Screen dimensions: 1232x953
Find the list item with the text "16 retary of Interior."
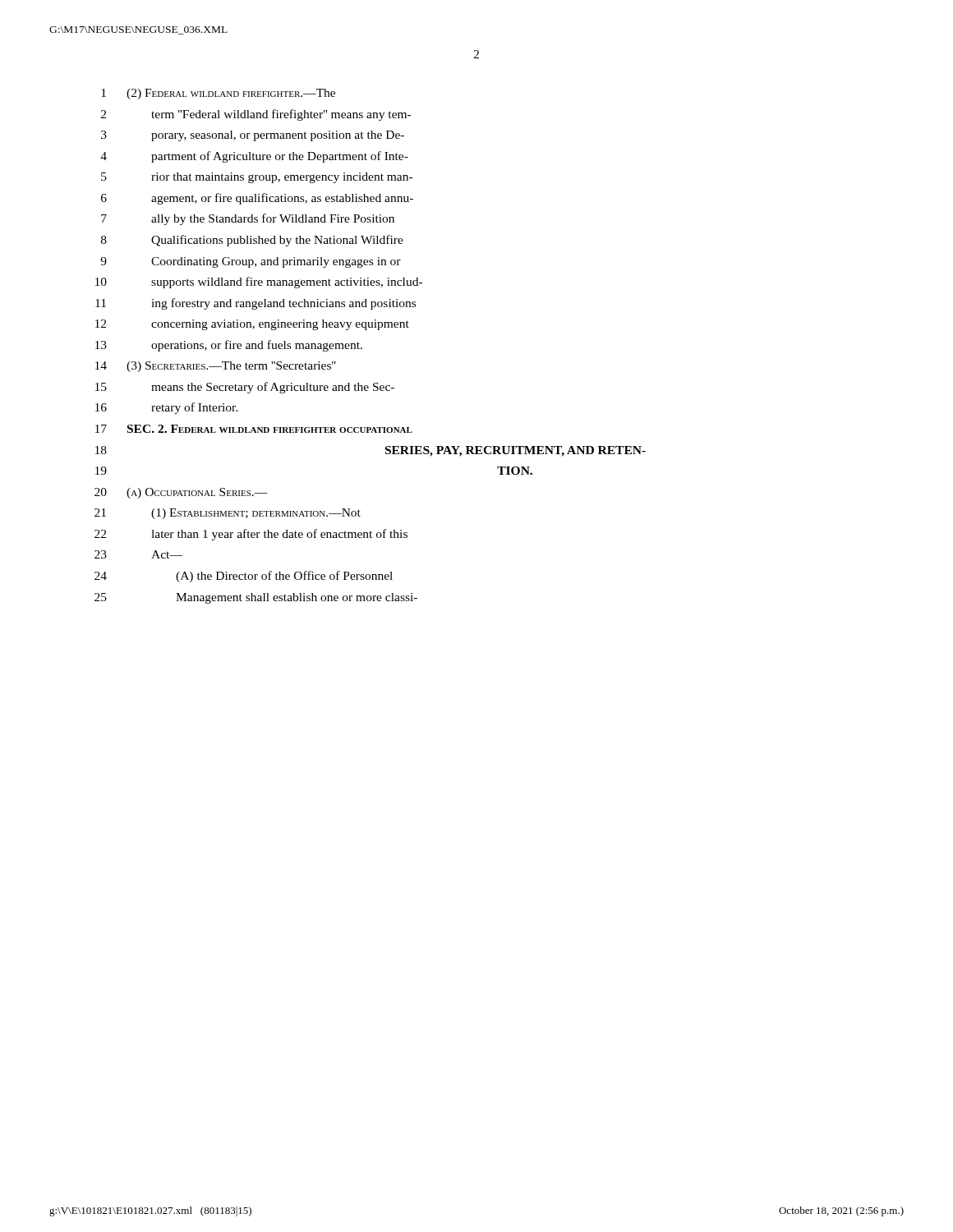pos(167,408)
